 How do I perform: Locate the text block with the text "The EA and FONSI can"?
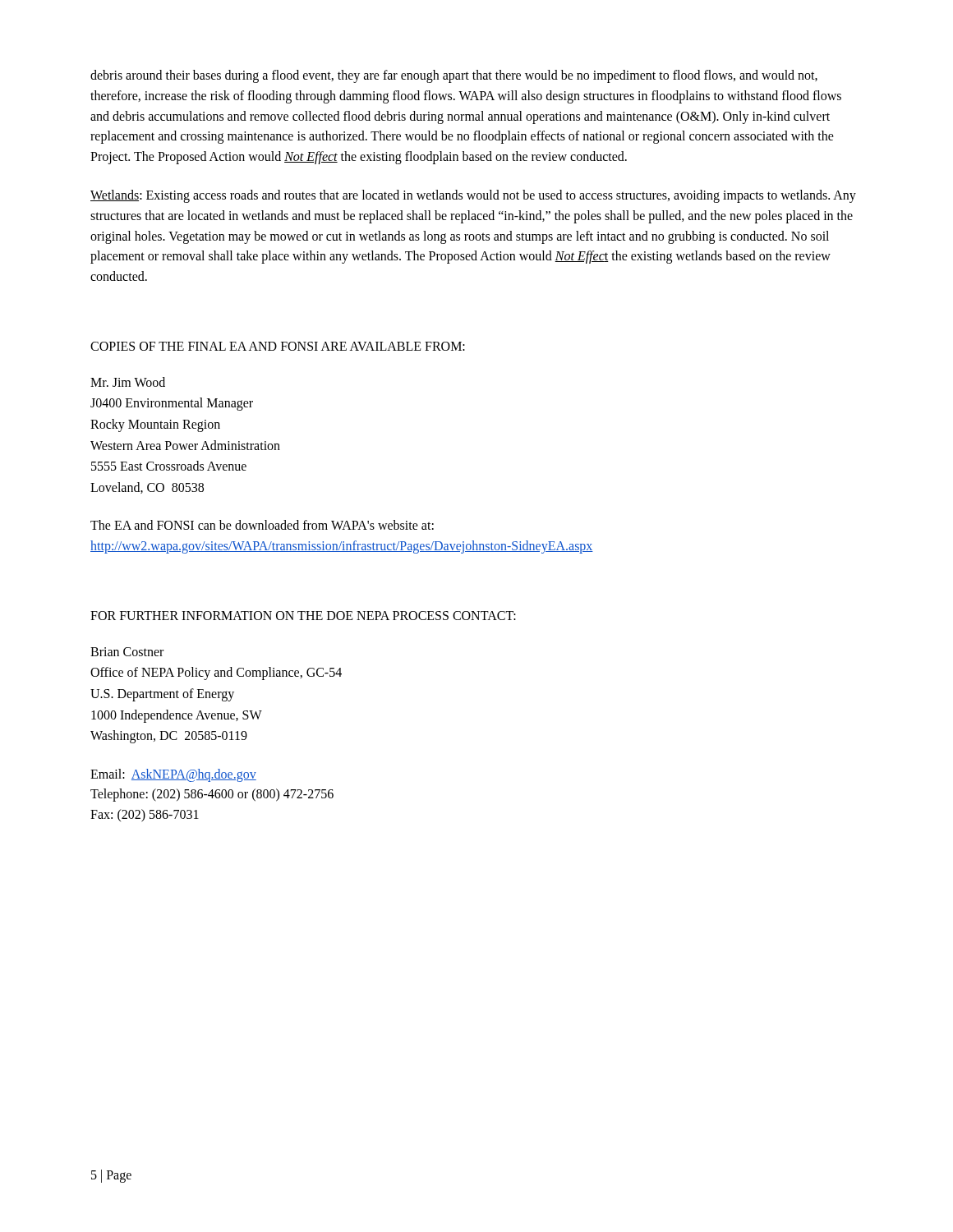coord(342,536)
